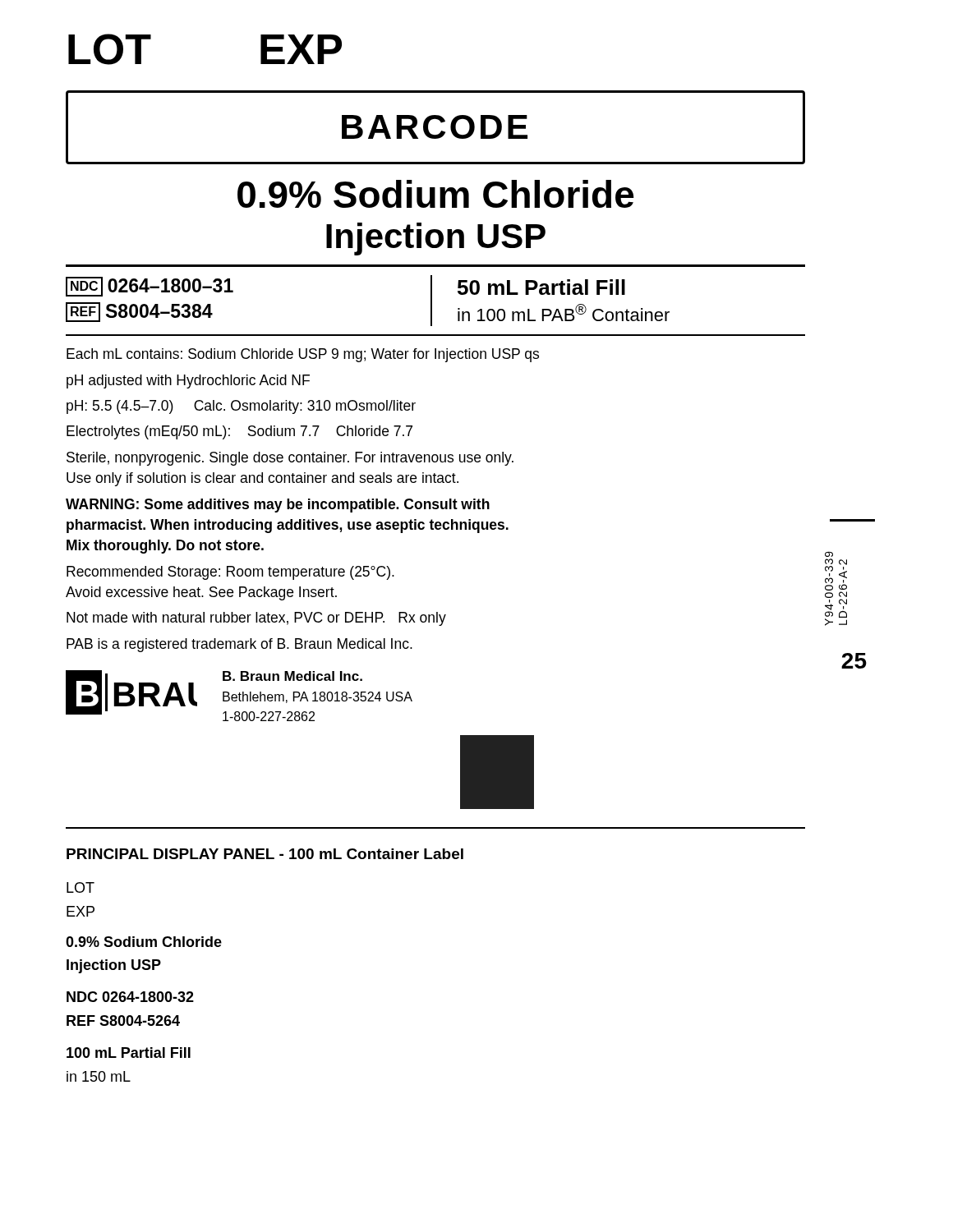Locate the text "NDC 0264-1800-32 REF S8004-5264"
Screen dimensions: 1232x953
(x=130, y=1009)
